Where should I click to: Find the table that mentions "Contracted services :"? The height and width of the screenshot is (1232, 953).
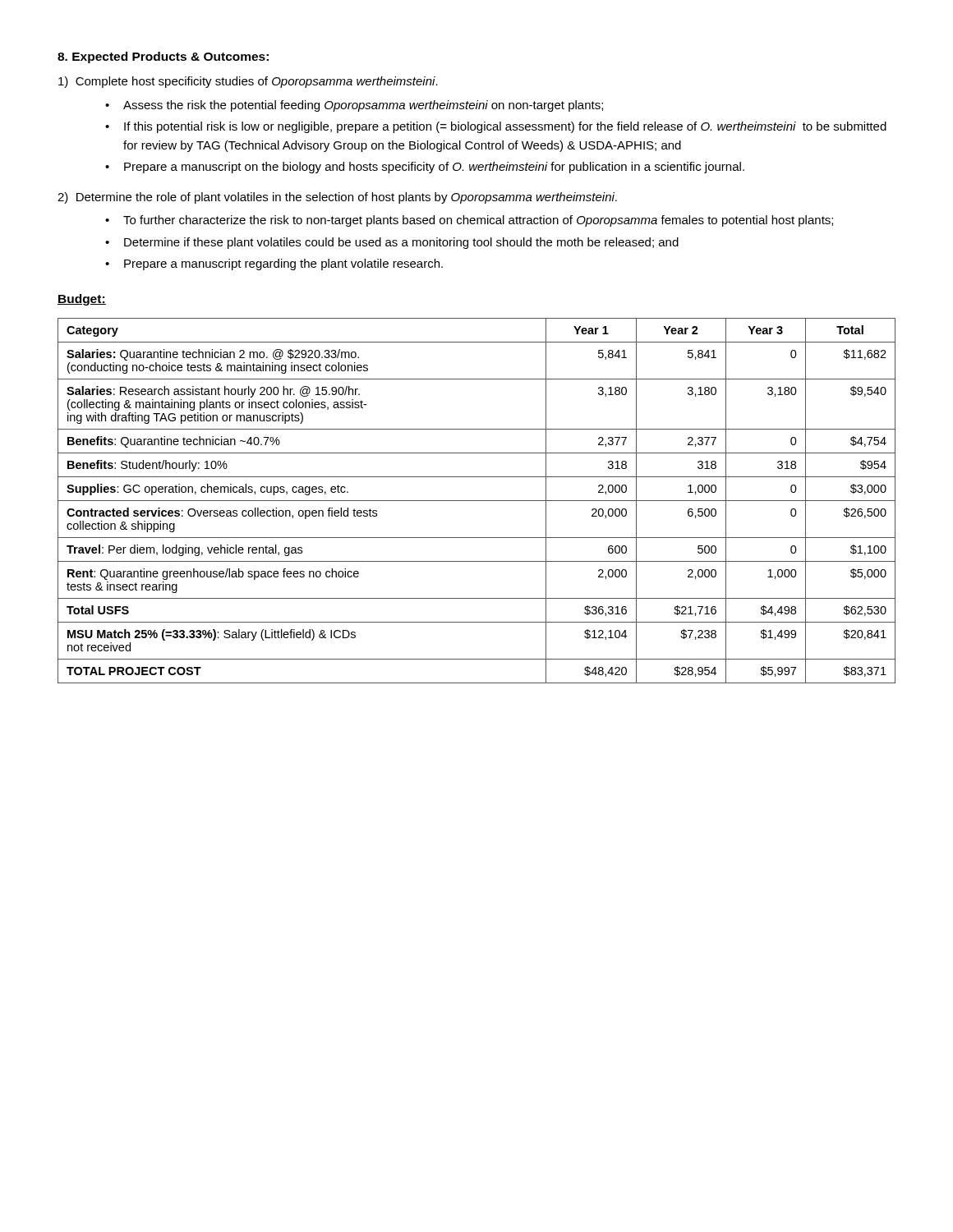pyautogui.click(x=476, y=500)
